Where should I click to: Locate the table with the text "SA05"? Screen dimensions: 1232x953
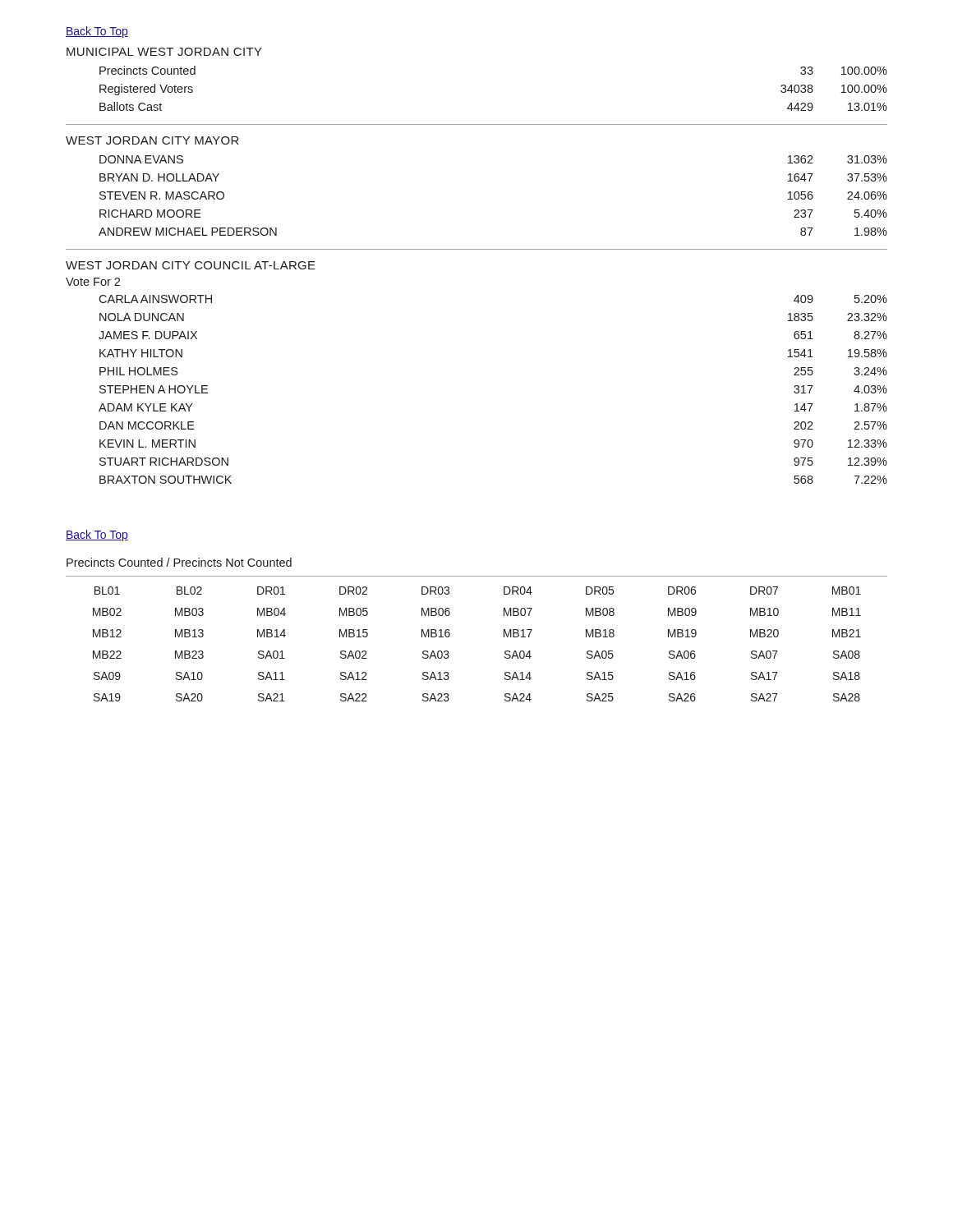476,644
